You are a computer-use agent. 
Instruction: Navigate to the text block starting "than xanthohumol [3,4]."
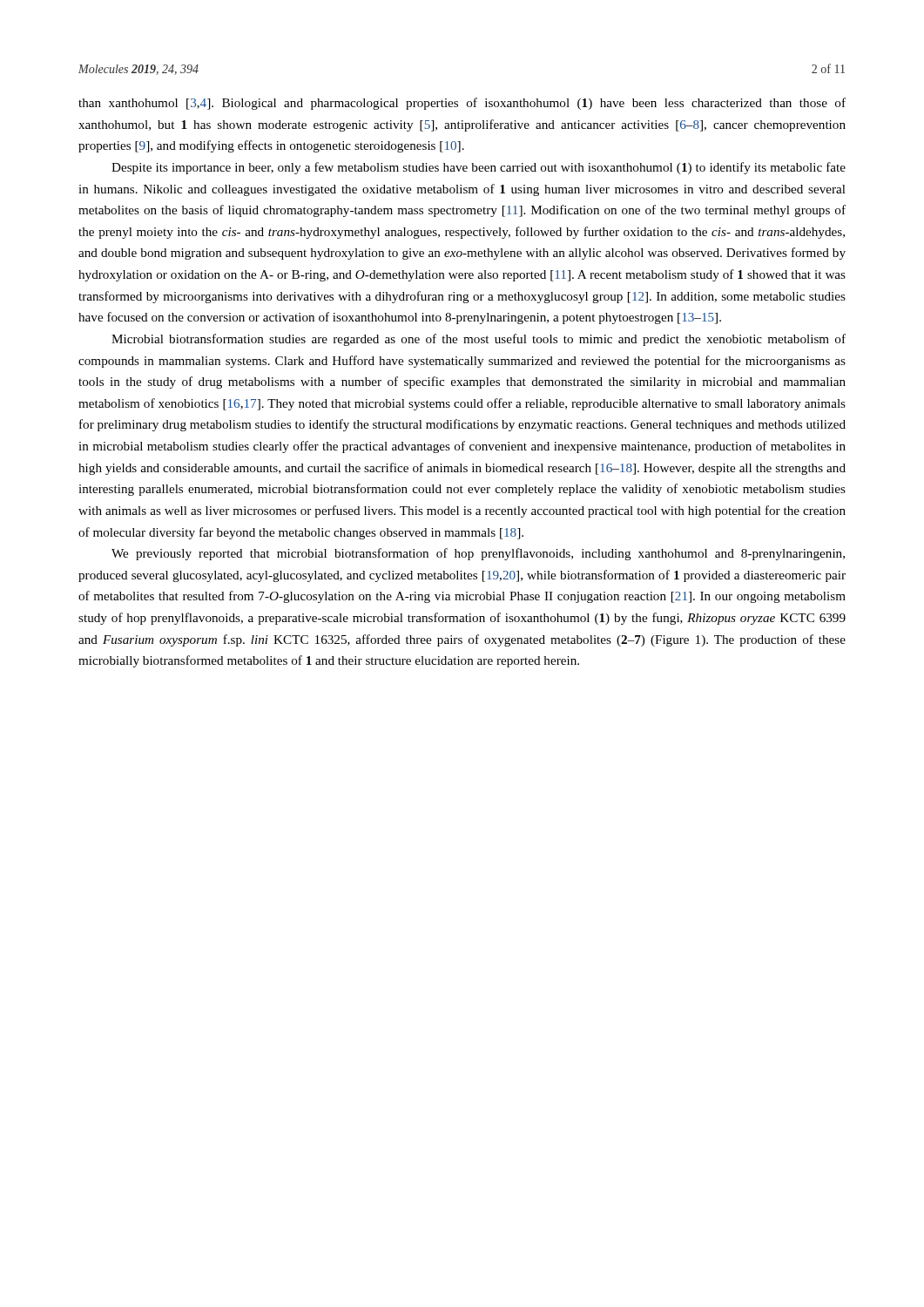[462, 124]
